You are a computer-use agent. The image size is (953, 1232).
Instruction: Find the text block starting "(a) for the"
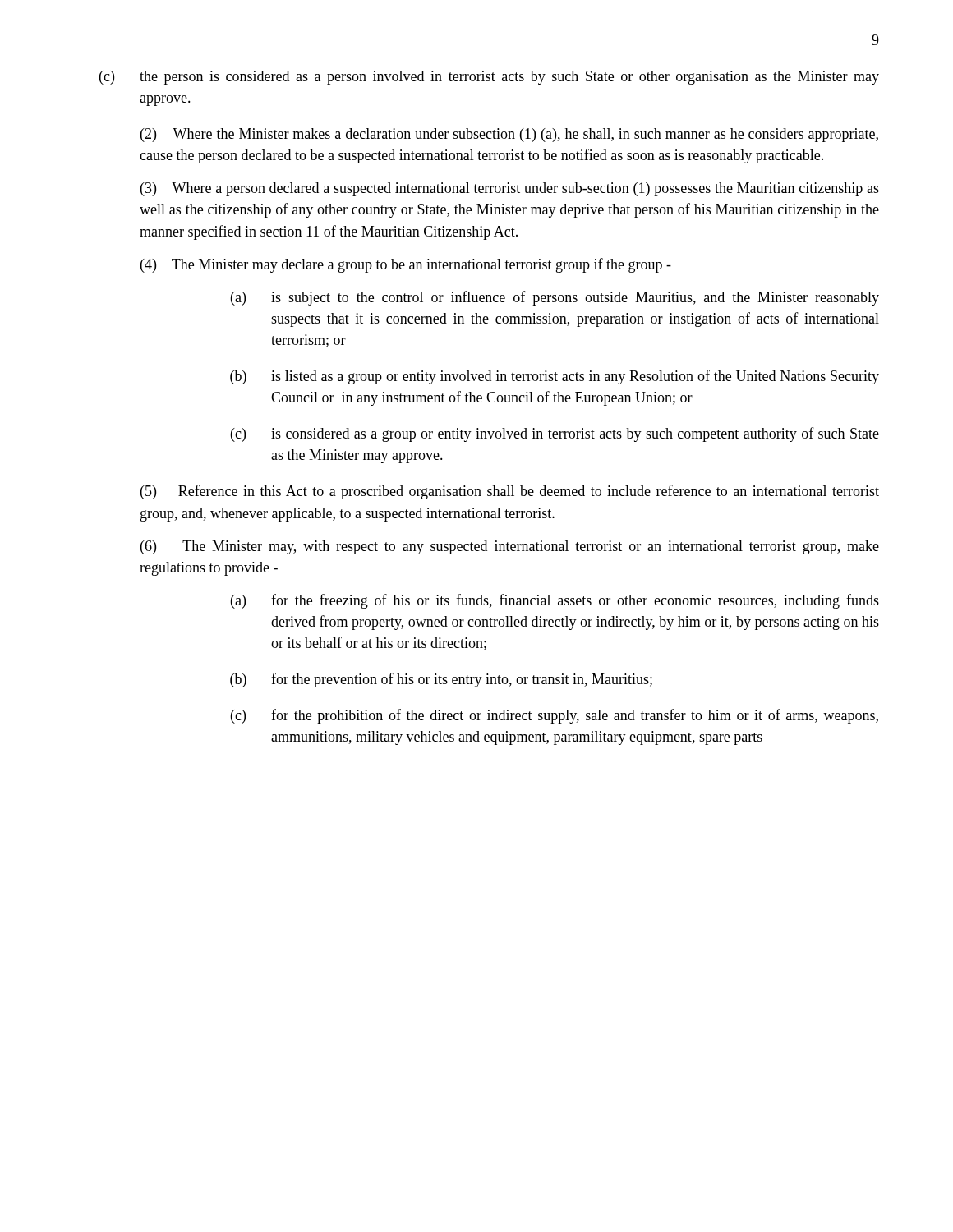[542, 622]
